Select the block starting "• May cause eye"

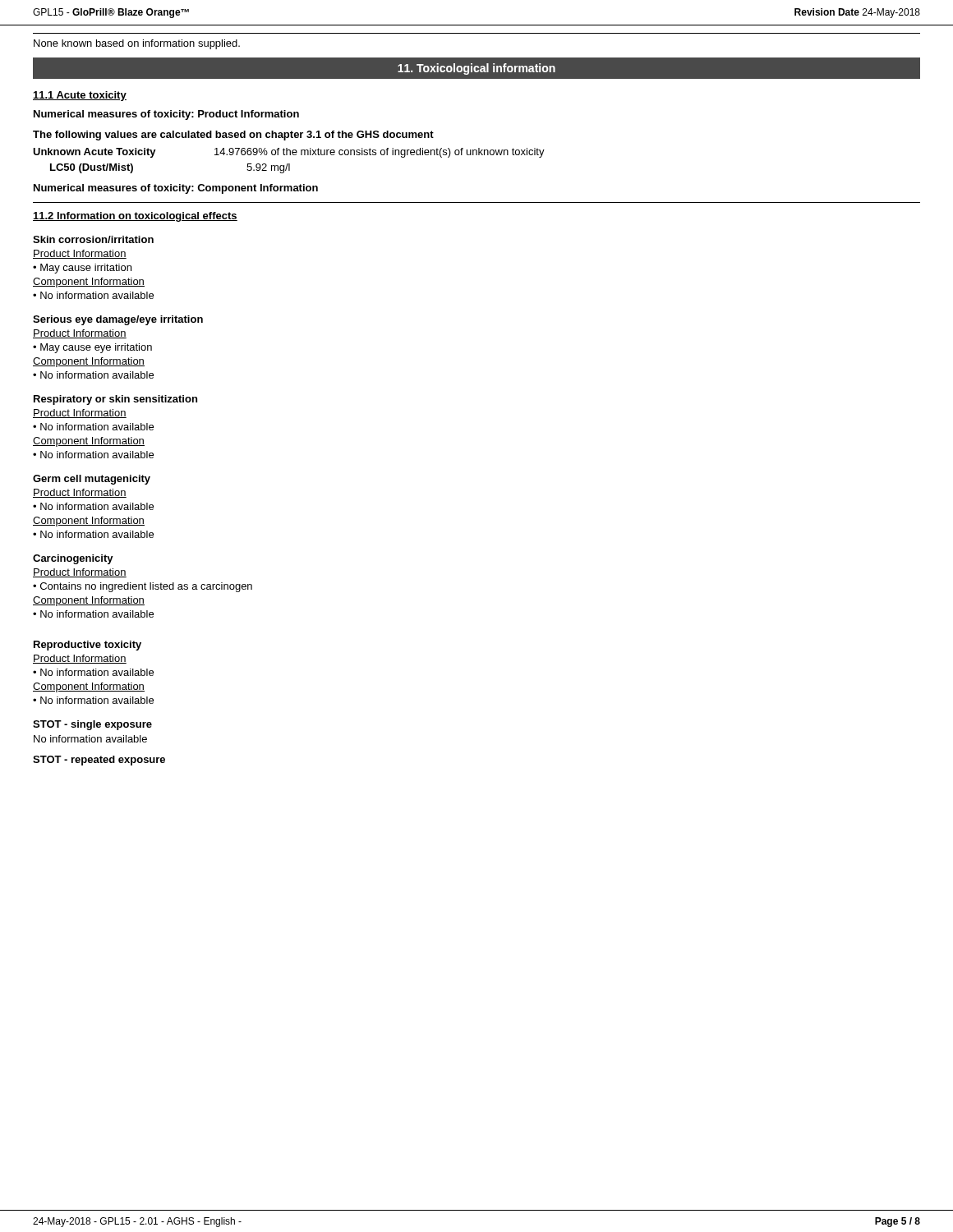click(x=93, y=347)
